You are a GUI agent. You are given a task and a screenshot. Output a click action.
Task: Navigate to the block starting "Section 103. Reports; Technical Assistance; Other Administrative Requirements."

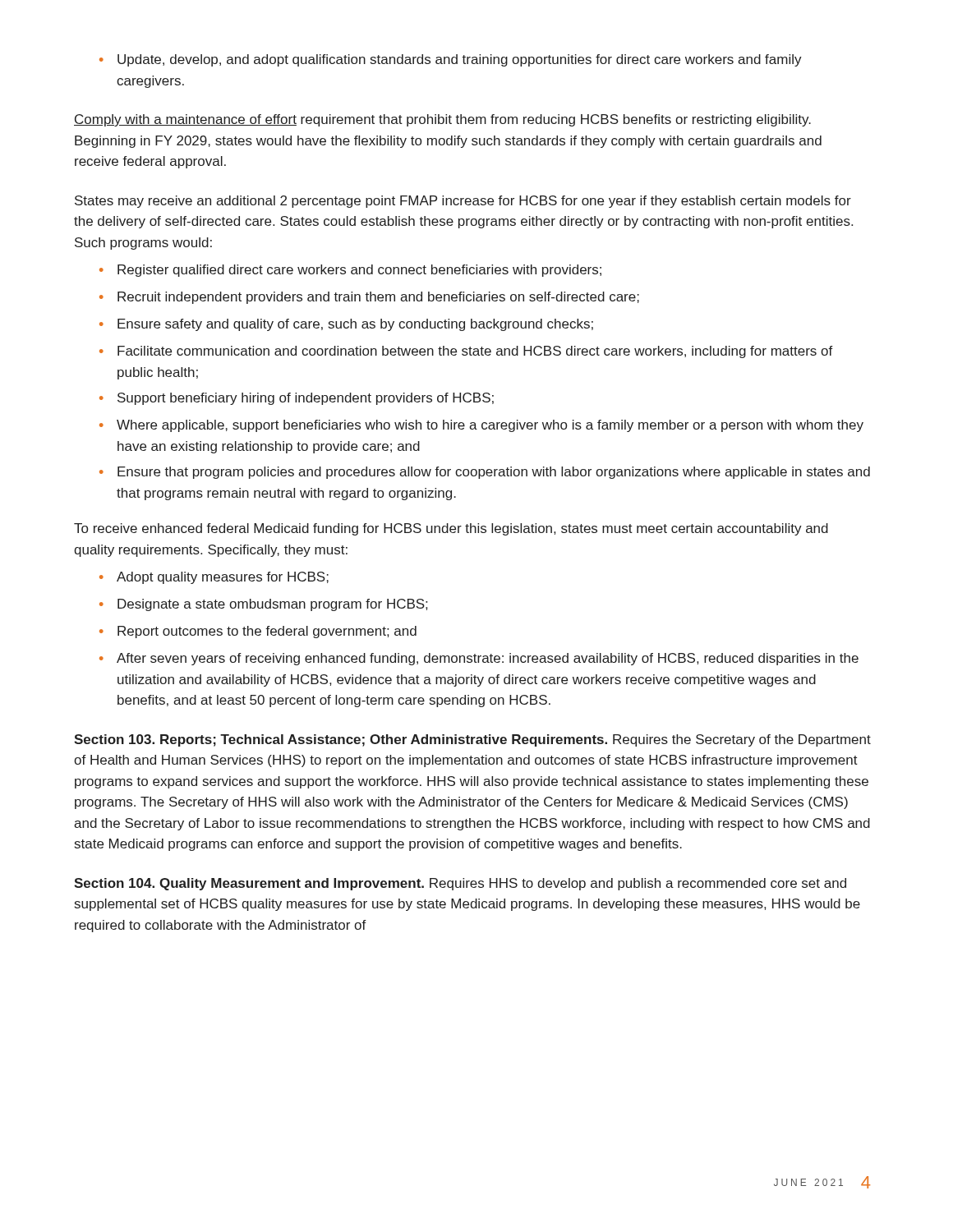472,792
